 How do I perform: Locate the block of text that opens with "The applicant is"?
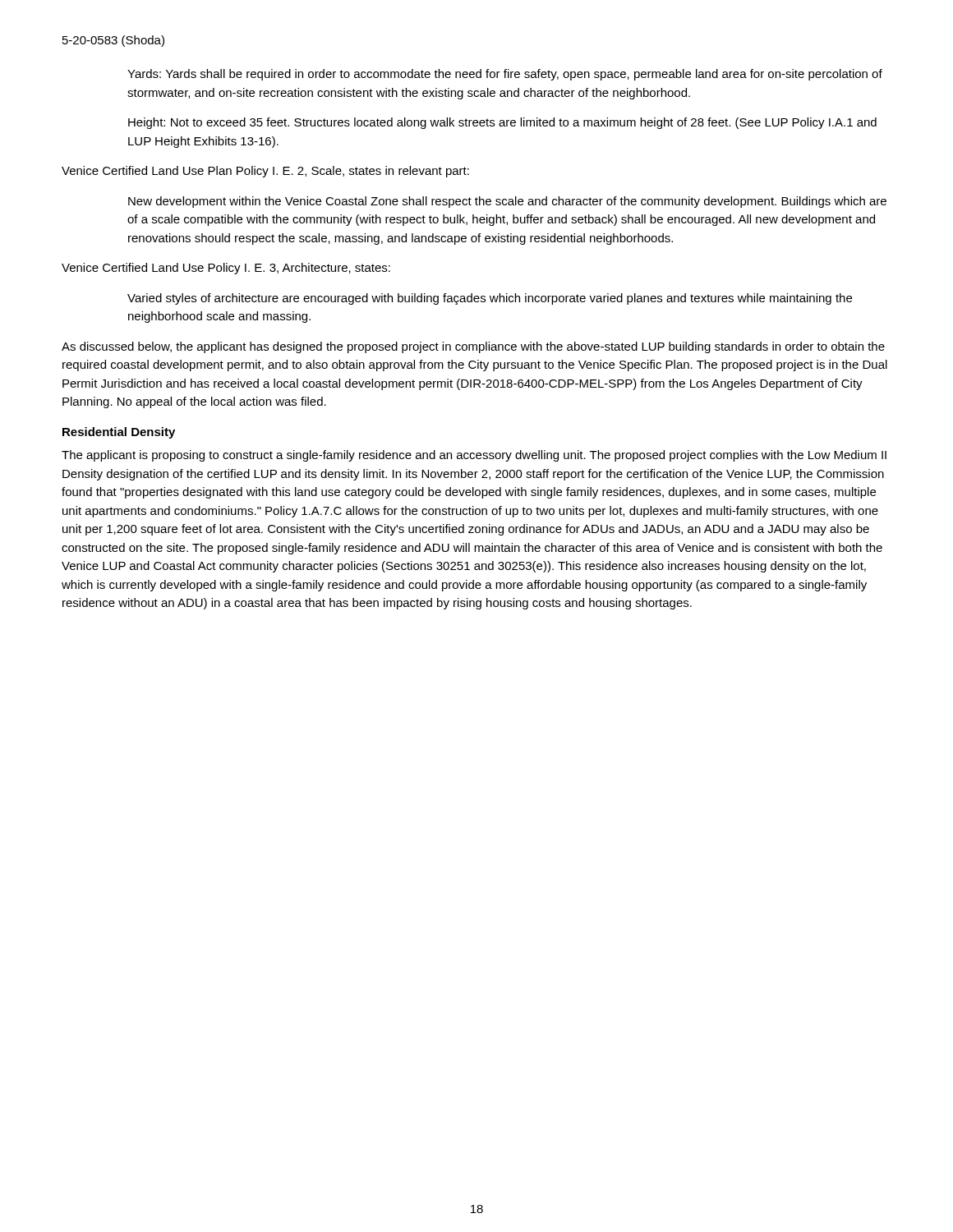coord(475,529)
